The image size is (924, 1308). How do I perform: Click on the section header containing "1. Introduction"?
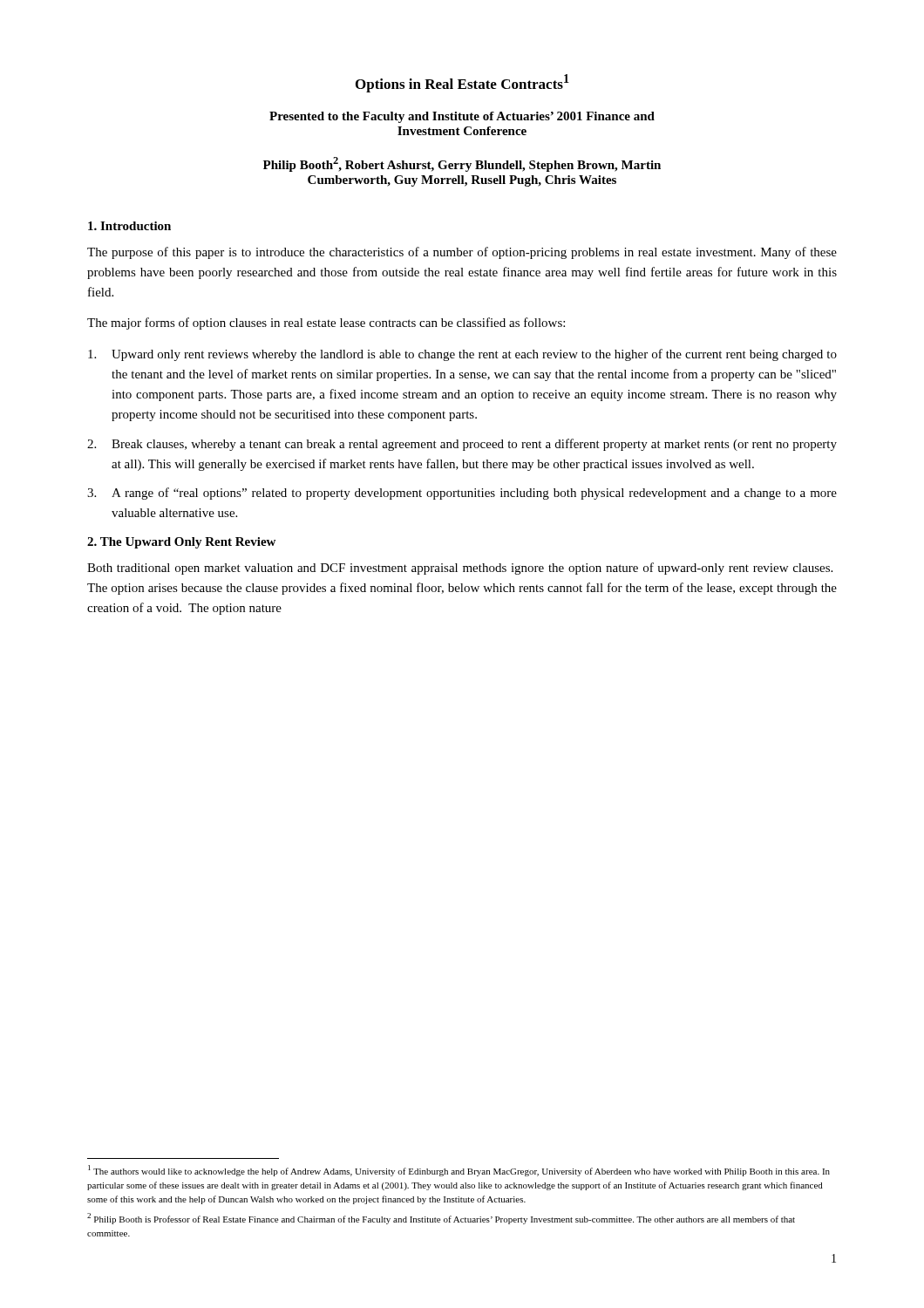click(x=129, y=226)
